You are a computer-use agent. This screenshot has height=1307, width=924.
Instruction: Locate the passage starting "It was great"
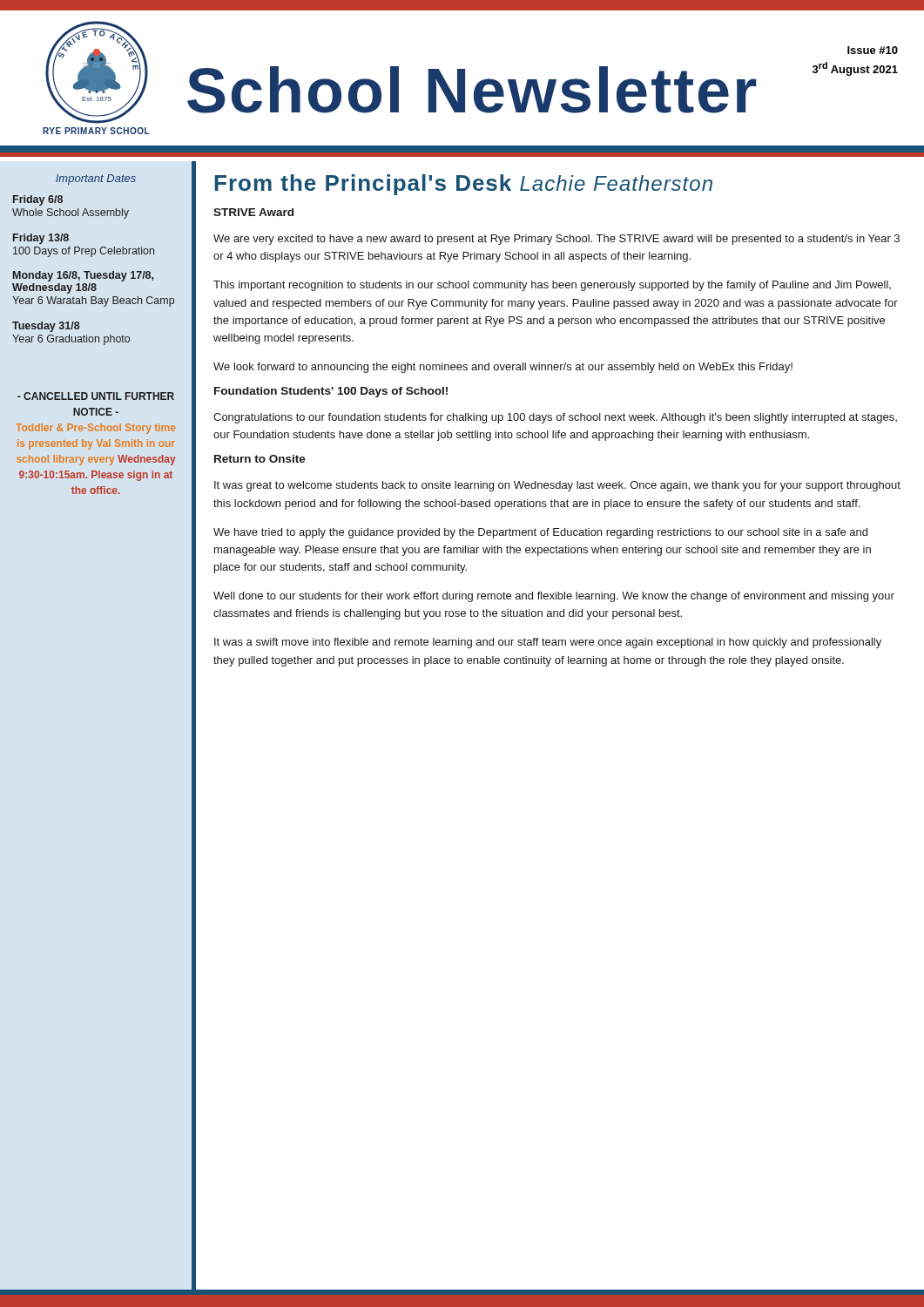557,495
